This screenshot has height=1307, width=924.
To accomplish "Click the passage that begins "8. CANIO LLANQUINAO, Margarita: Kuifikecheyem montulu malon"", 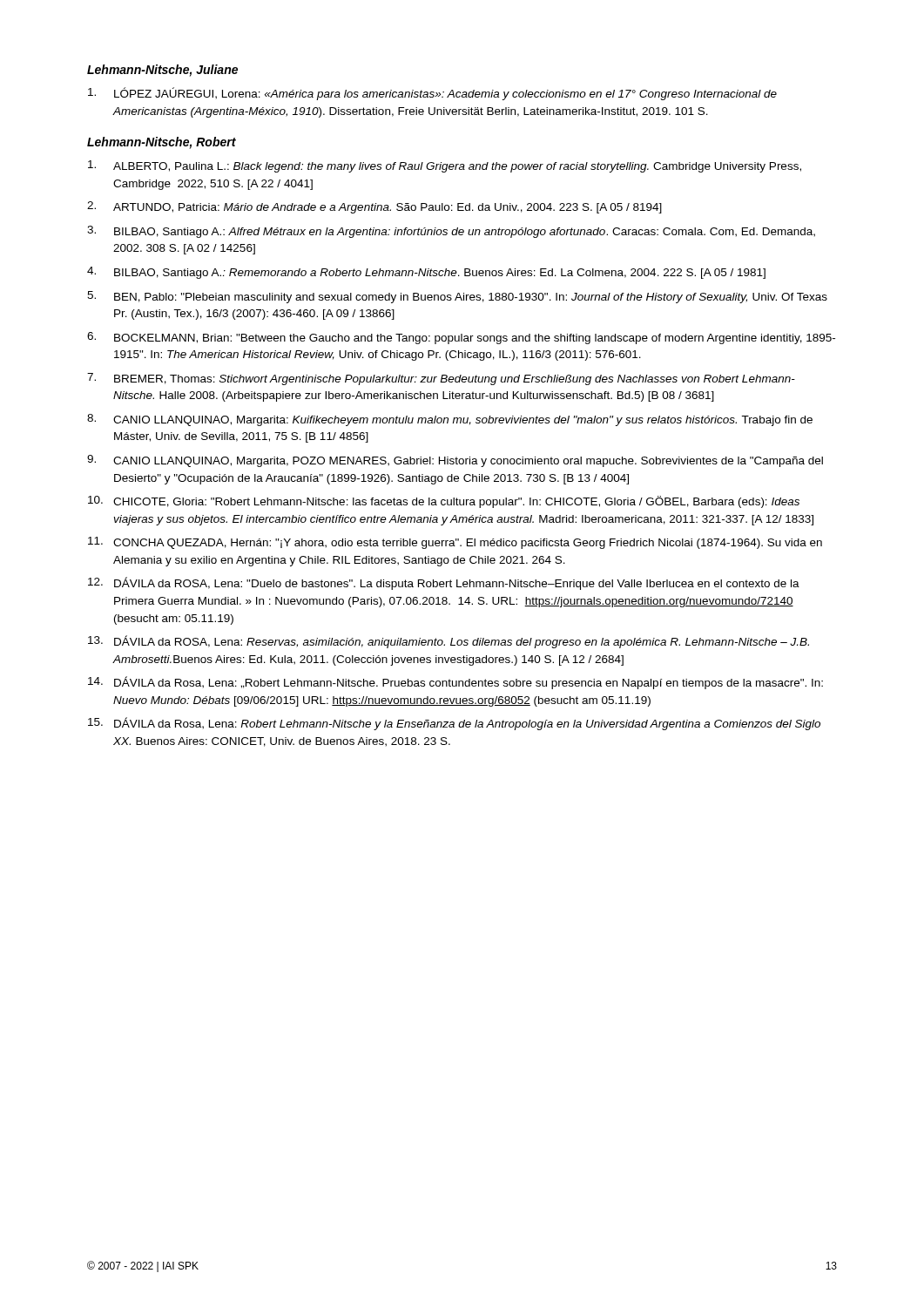I will pyautogui.click(x=462, y=428).
